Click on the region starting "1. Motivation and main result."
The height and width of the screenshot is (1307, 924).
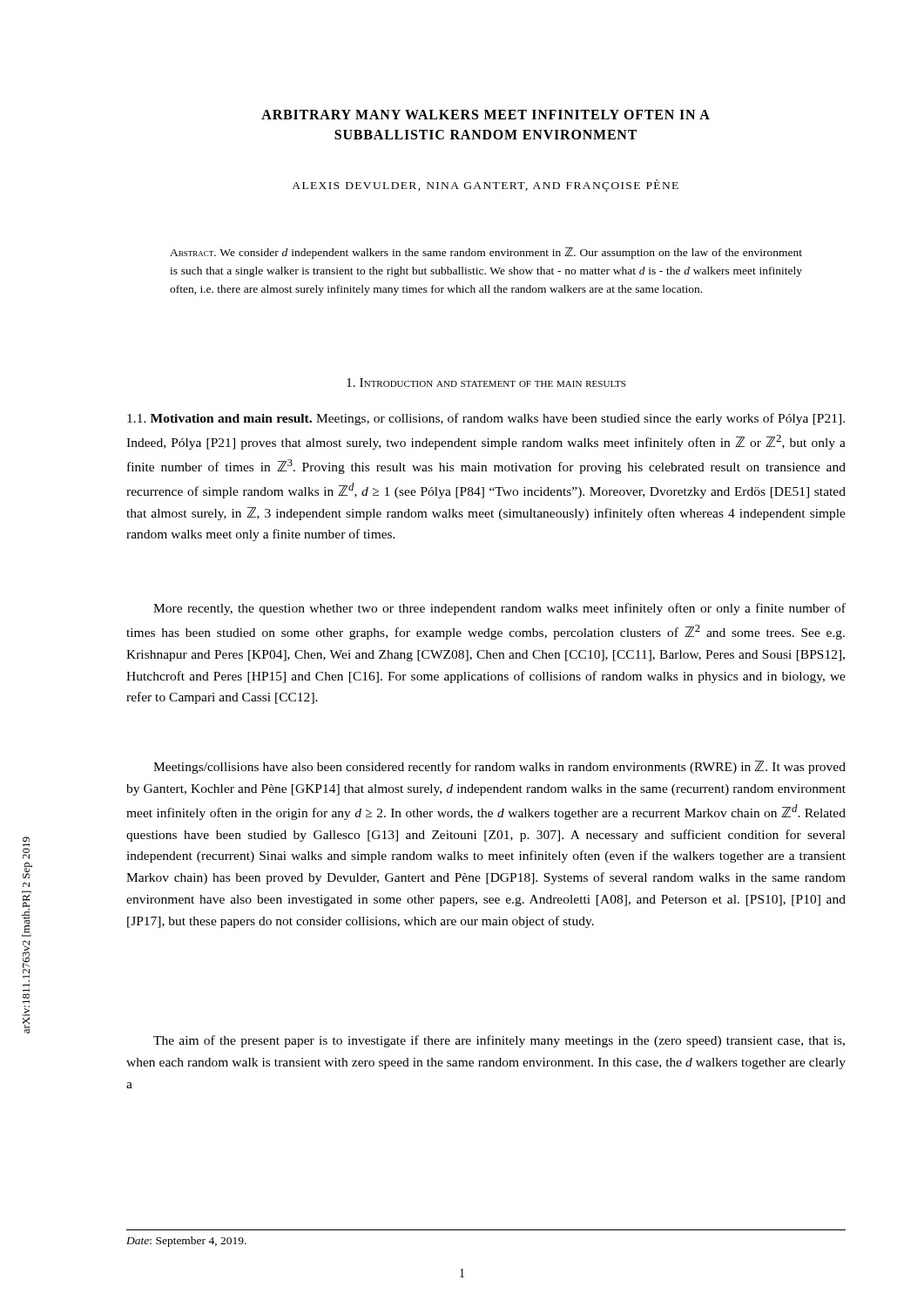(486, 477)
